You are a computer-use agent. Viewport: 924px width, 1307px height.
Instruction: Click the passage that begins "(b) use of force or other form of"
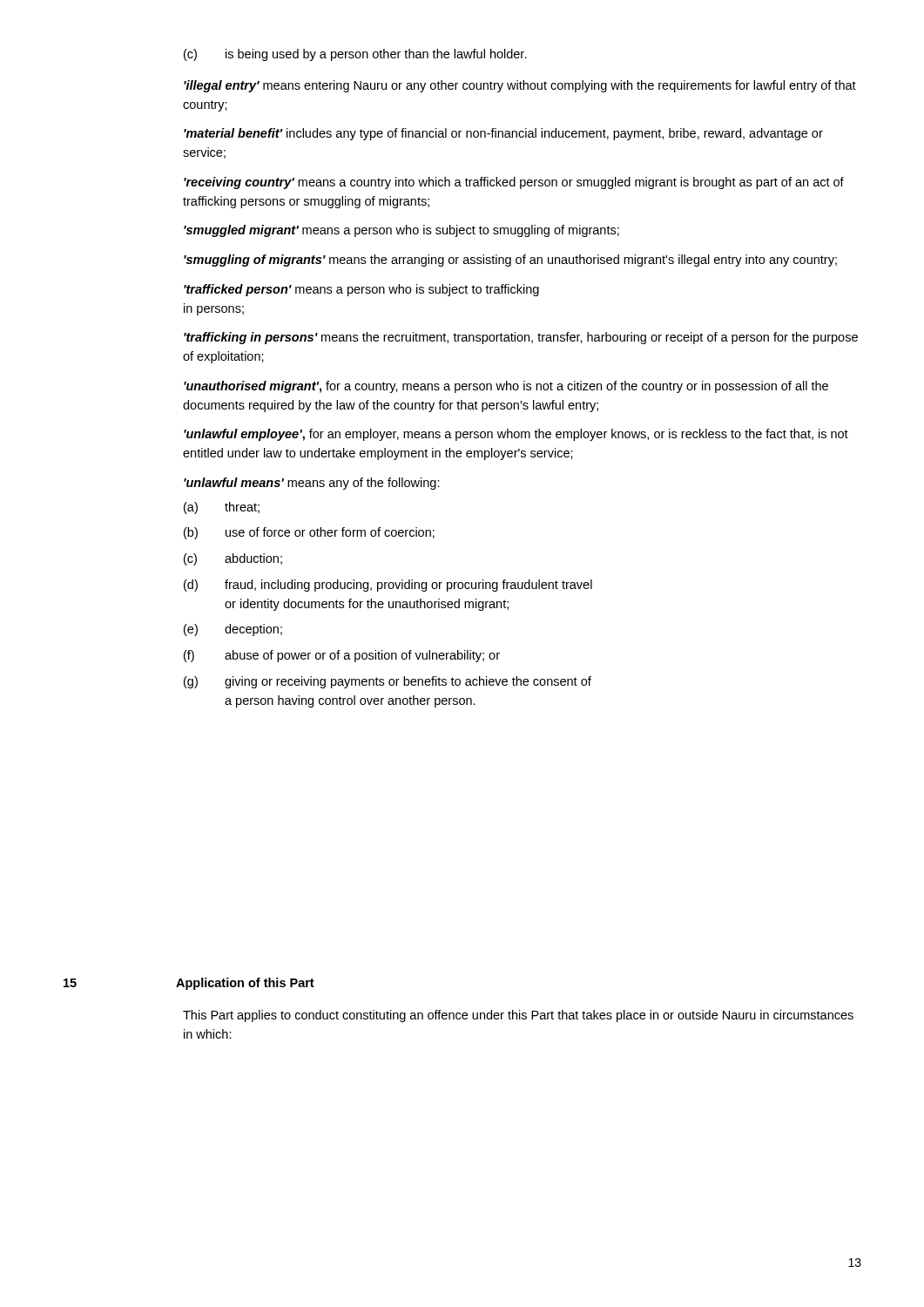309,533
